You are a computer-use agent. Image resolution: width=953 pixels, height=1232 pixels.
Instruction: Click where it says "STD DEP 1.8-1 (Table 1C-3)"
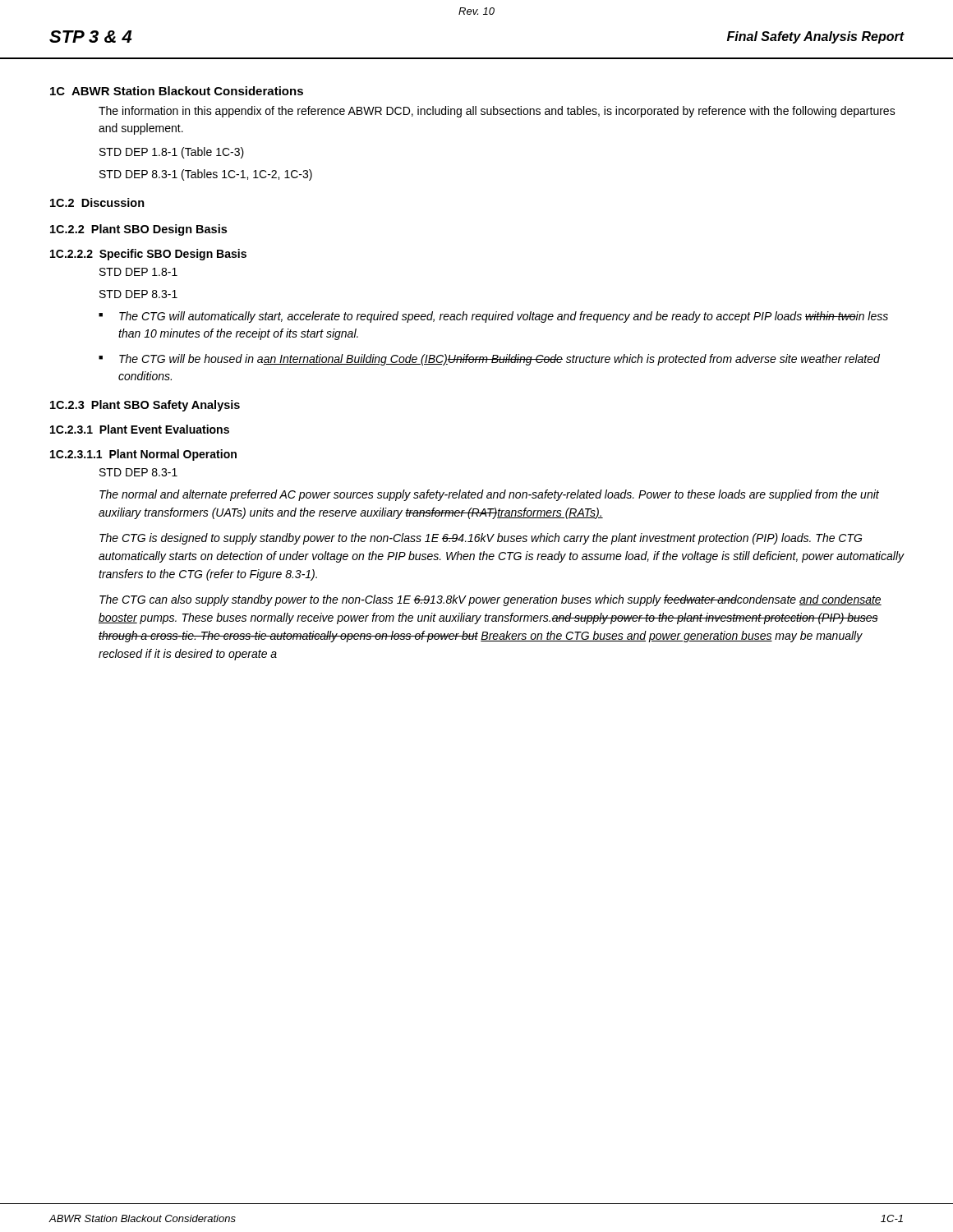pos(171,152)
